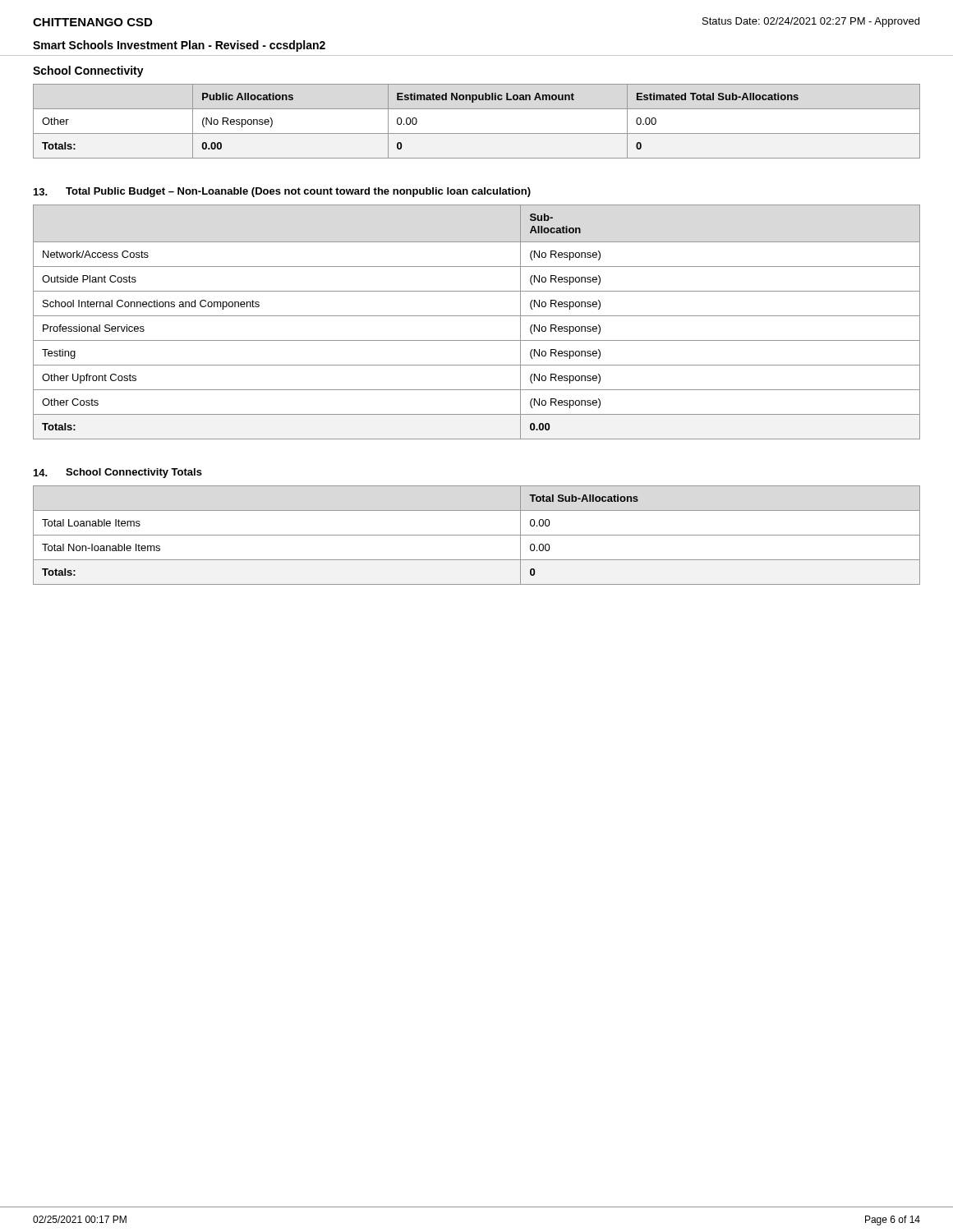Select the table that reads "Total Loanable Items"
953x1232 pixels.
(x=476, y=535)
